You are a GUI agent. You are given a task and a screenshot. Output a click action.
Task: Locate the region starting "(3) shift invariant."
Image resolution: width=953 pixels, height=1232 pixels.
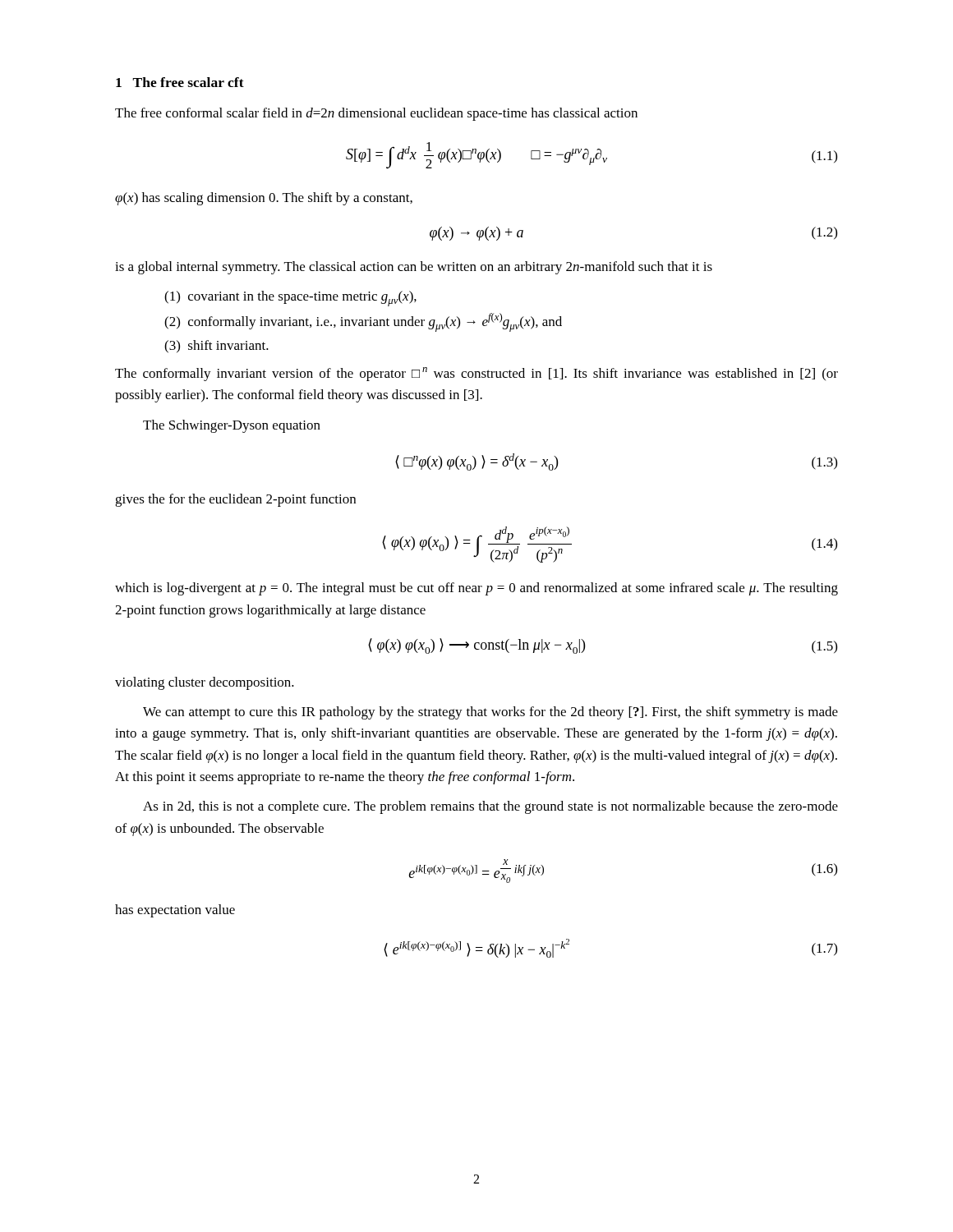[217, 345]
